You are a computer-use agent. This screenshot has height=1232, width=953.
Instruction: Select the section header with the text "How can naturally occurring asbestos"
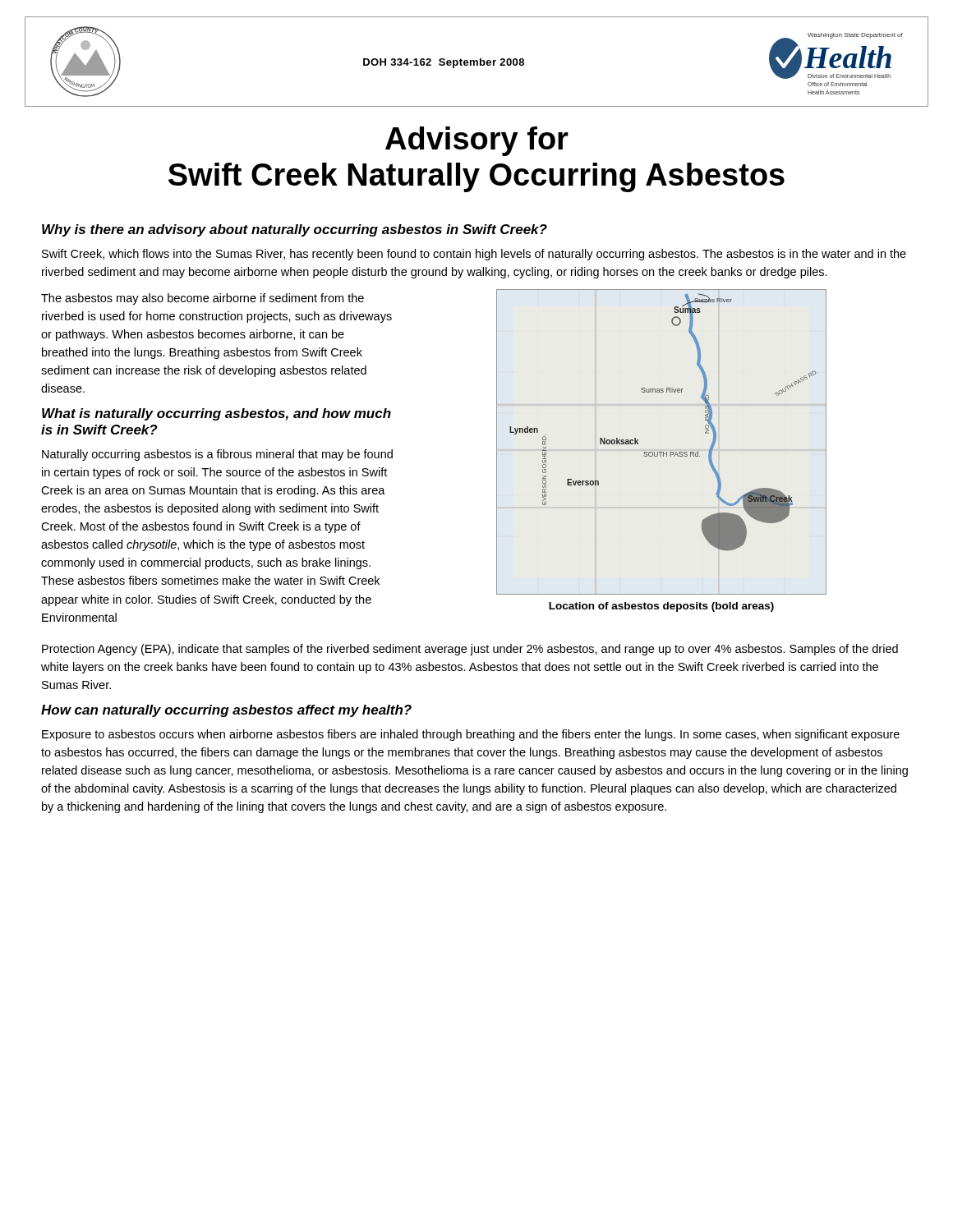pos(226,711)
